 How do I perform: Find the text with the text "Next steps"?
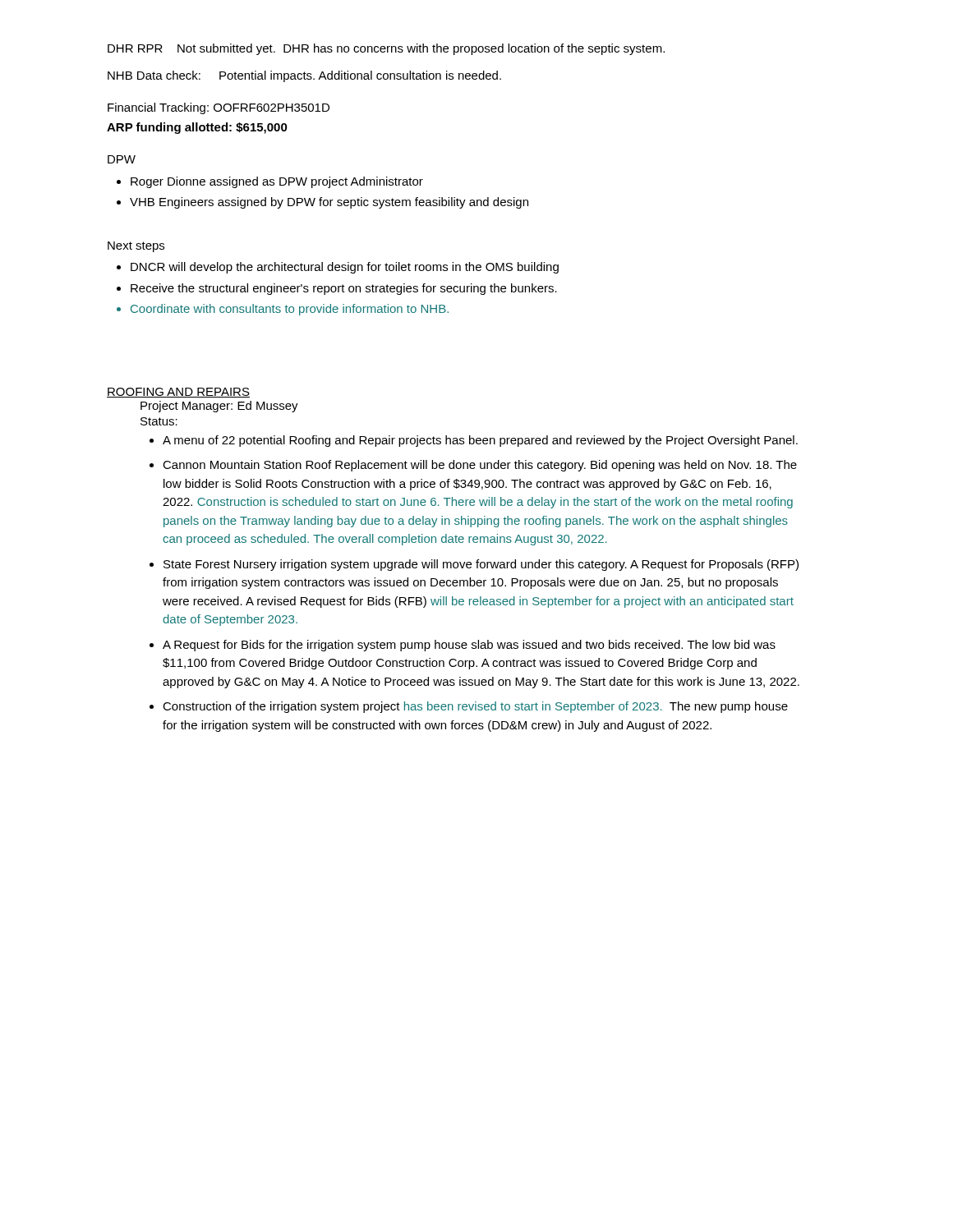[136, 245]
